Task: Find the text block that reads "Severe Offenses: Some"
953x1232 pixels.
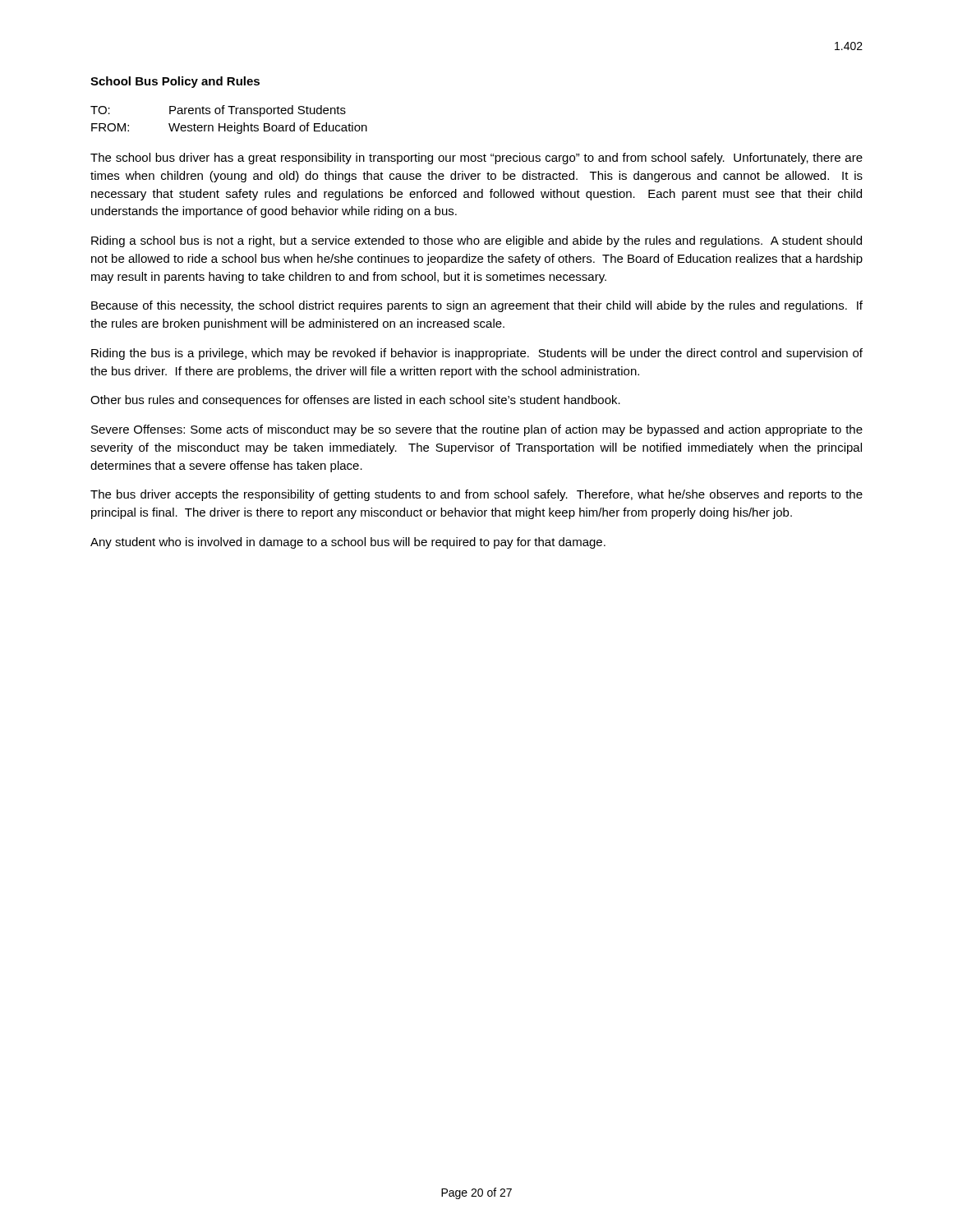Action: pyautogui.click(x=476, y=447)
